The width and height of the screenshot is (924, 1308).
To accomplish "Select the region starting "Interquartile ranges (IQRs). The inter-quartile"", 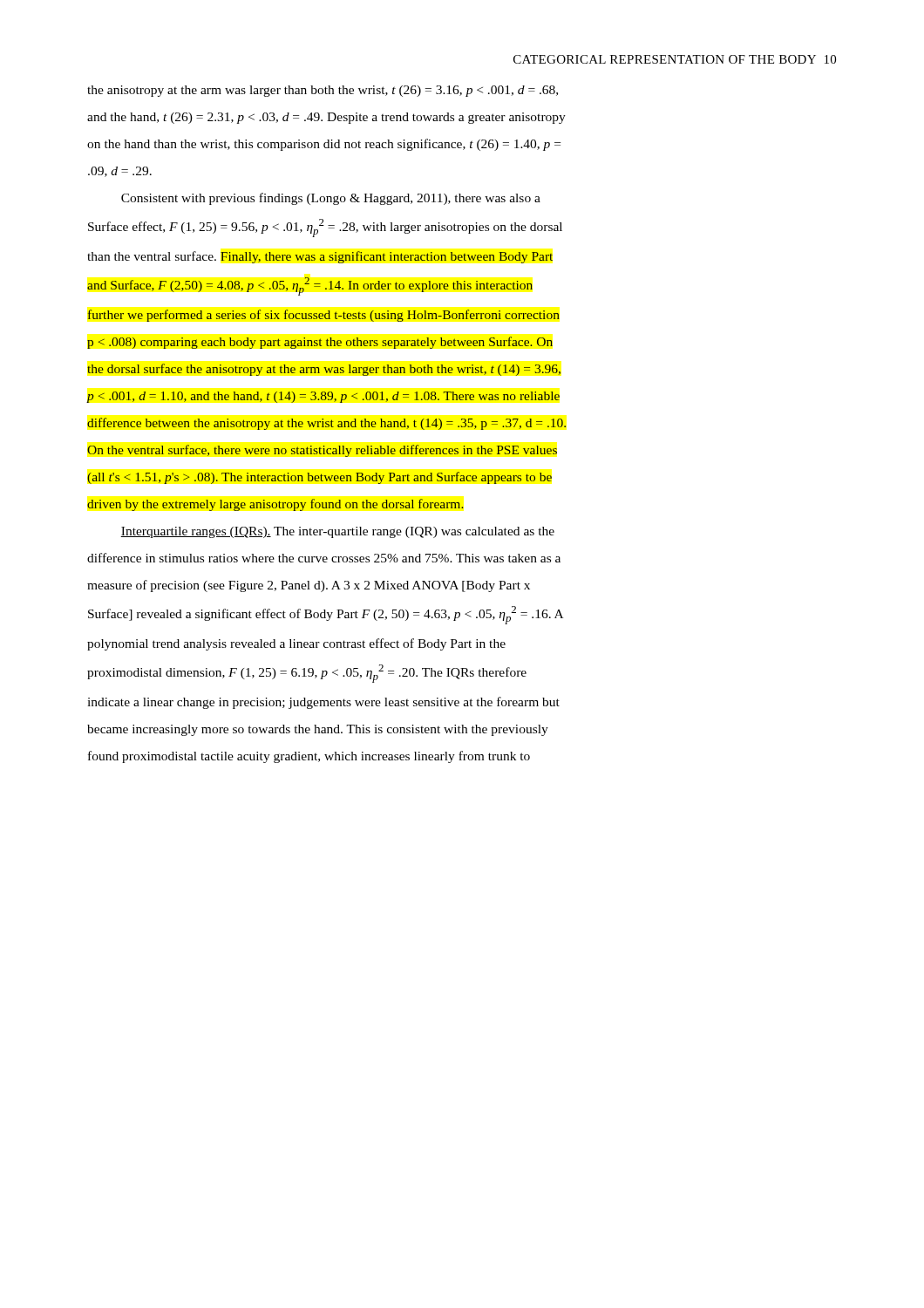I will click(x=462, y=643).
